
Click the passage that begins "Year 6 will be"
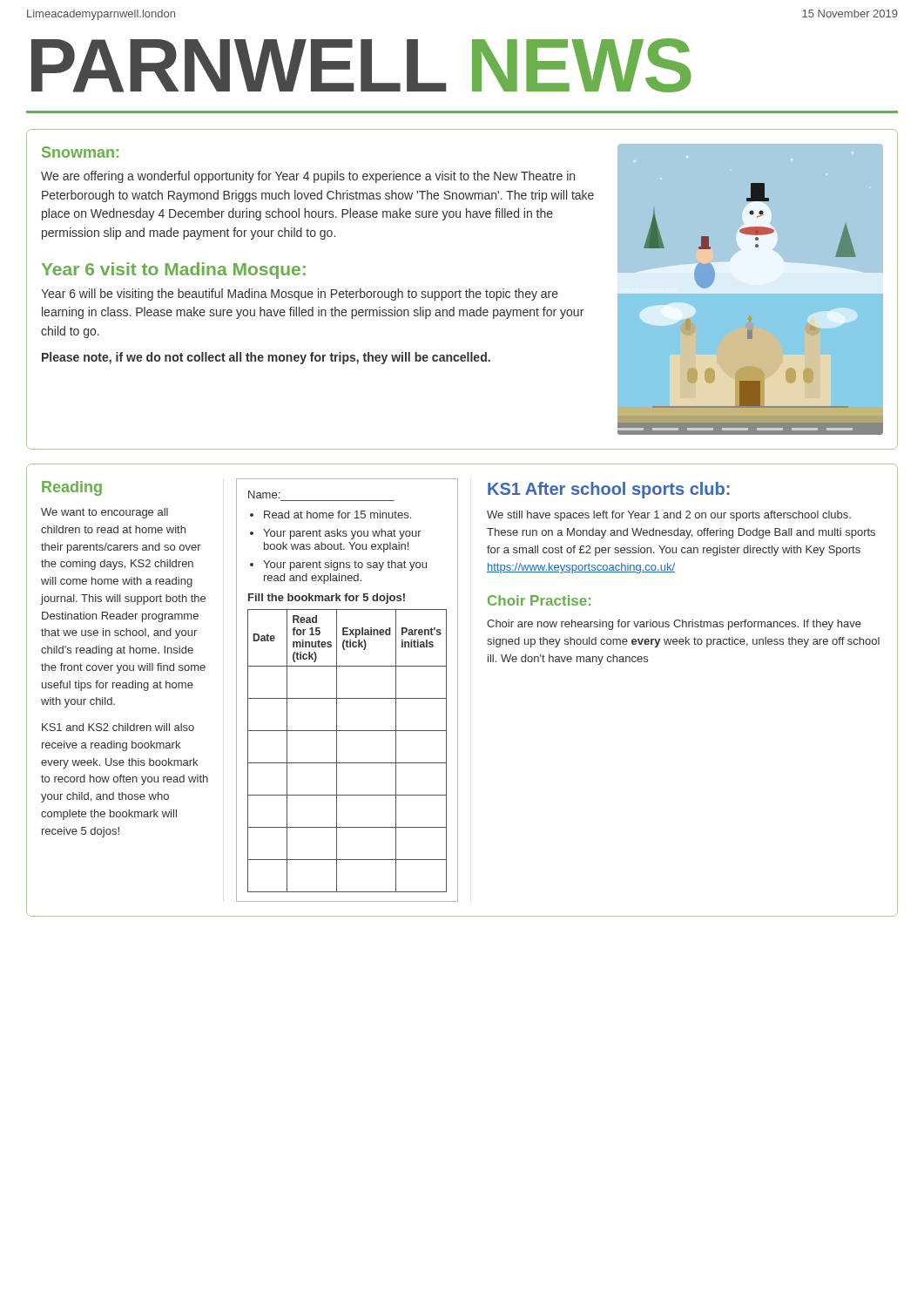pos(312,312)
